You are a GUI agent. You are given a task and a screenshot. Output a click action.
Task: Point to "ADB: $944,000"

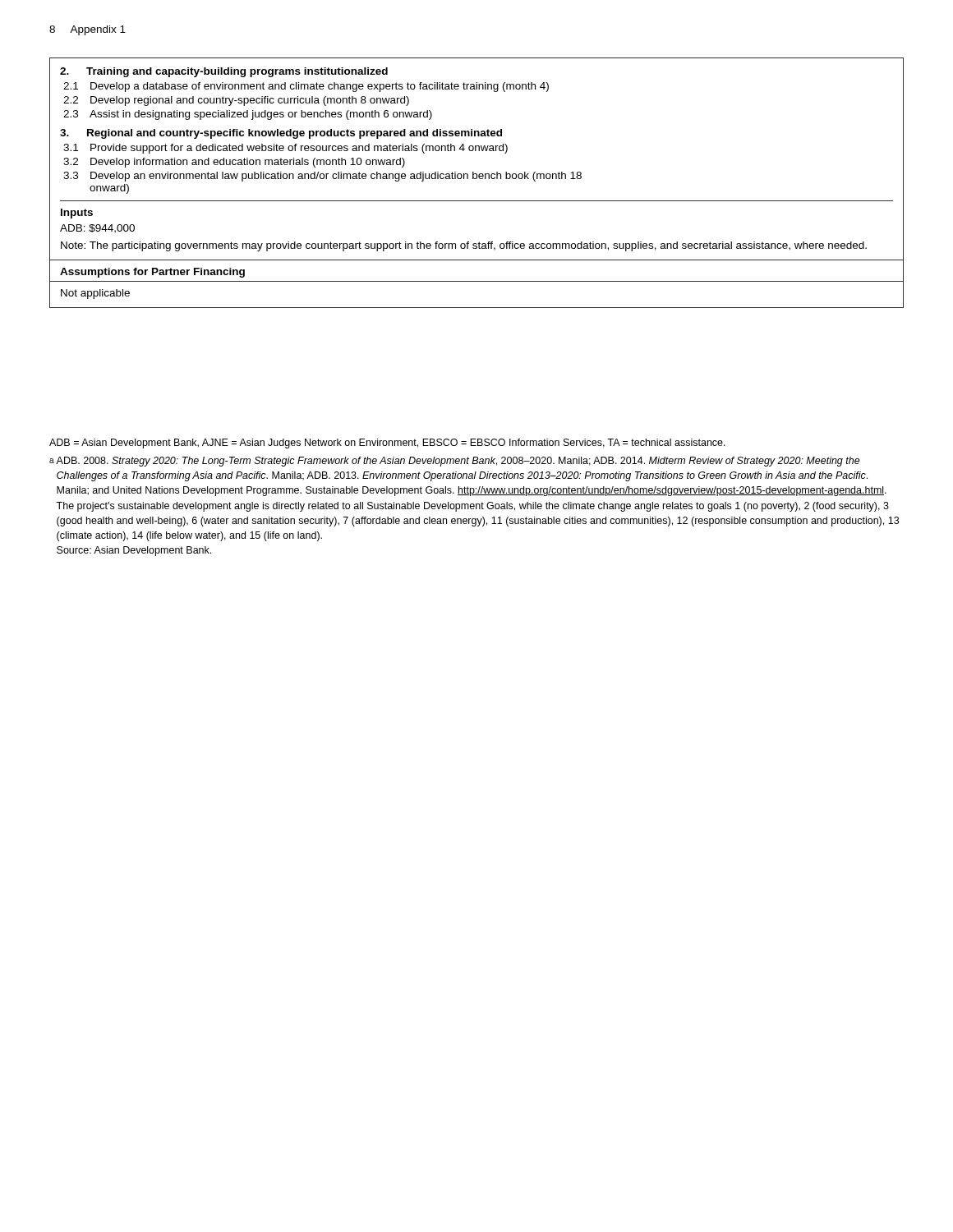[98, 228]
